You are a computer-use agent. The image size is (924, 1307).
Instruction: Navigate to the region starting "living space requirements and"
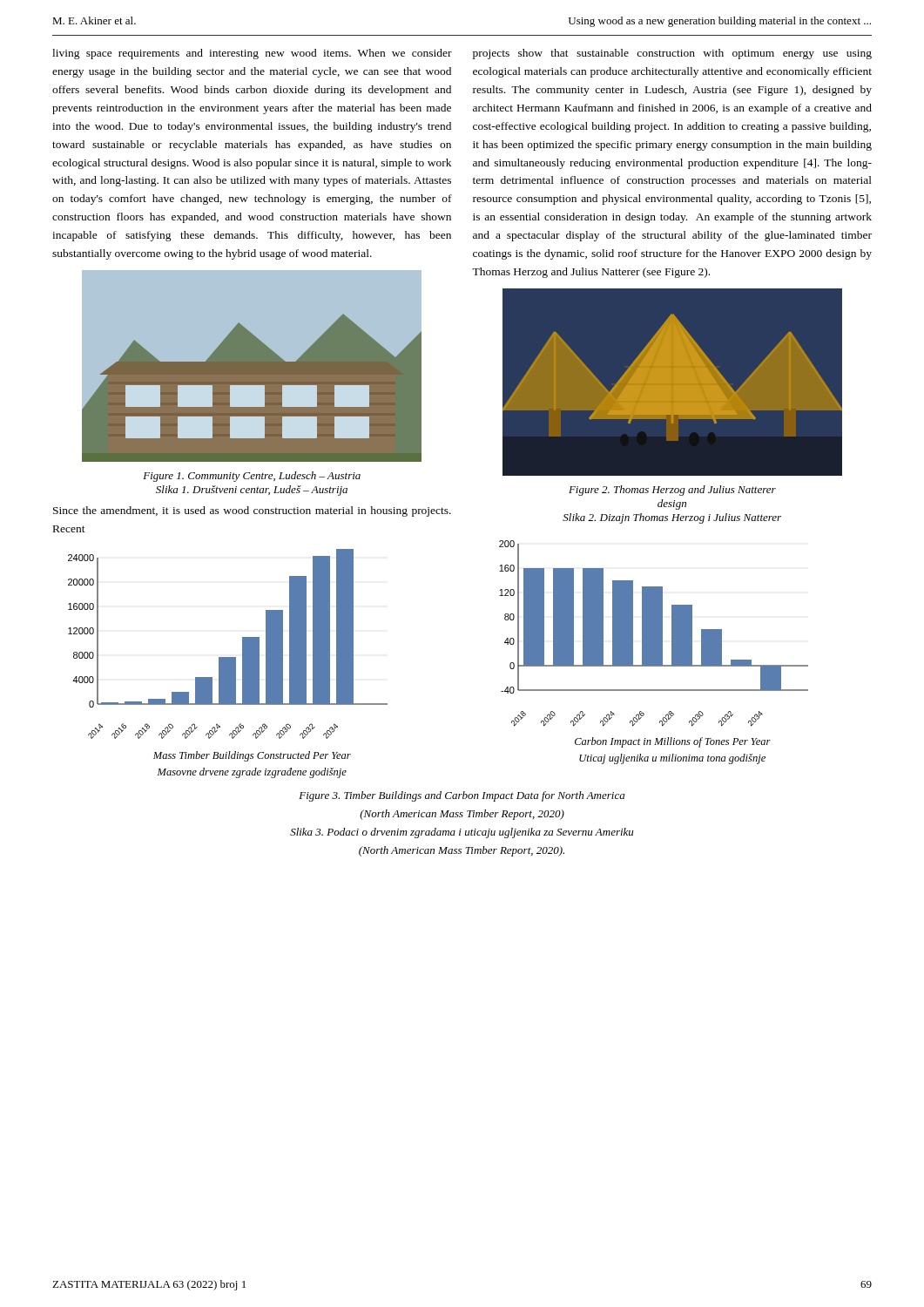(x=252, y=154)
